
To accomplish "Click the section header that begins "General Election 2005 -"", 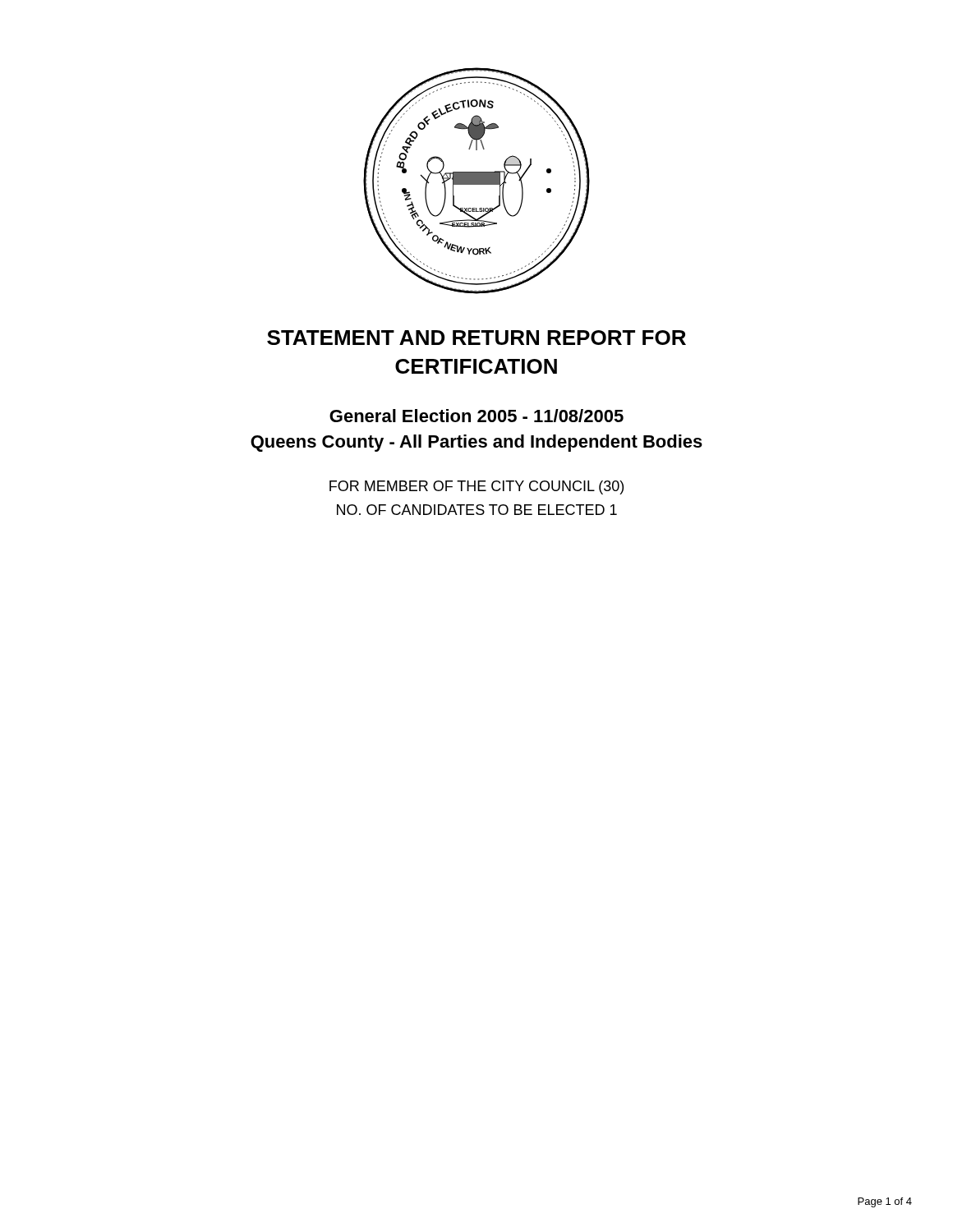I will tap(476, 429).
